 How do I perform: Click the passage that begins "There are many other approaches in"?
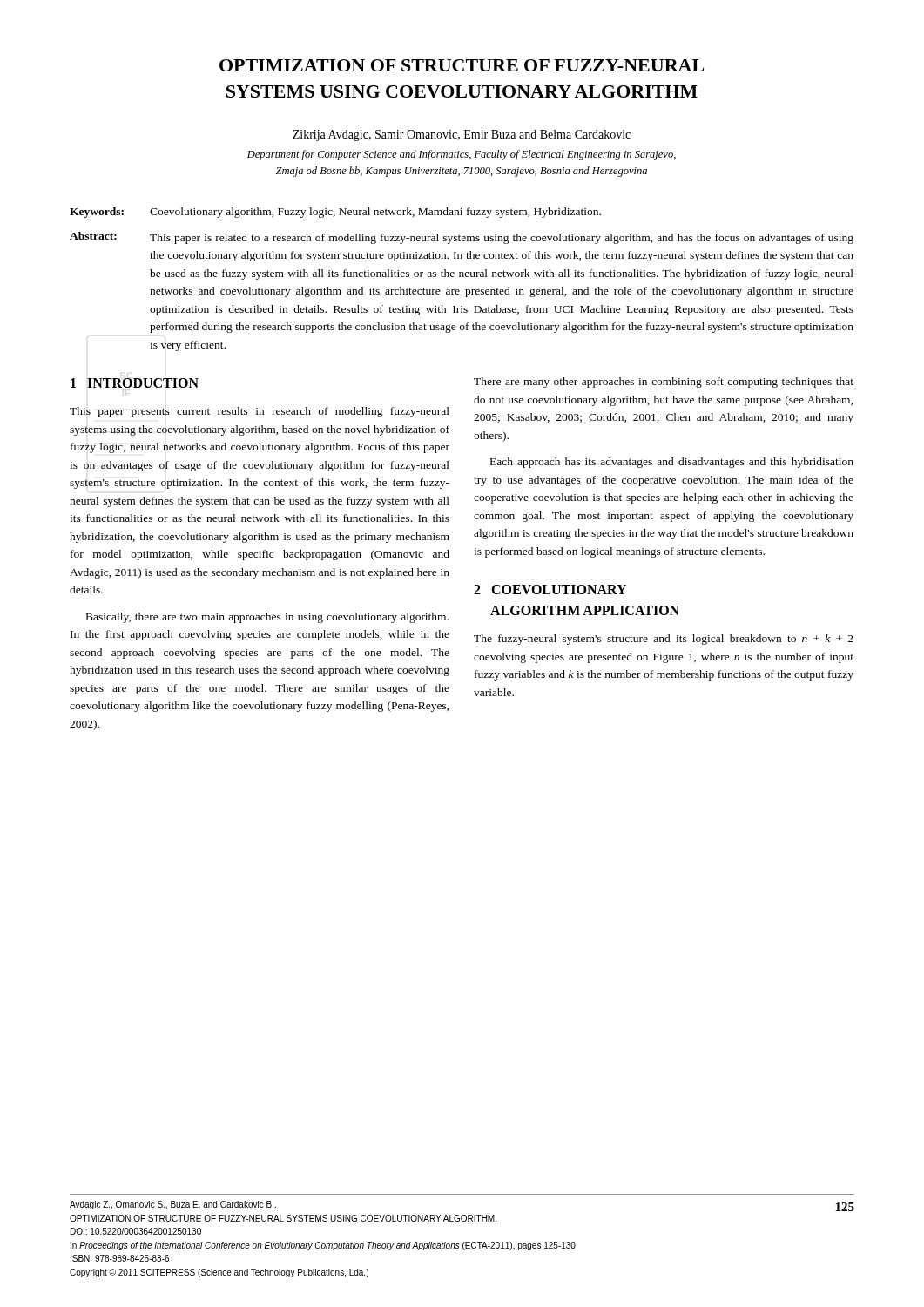click(664, 408)
